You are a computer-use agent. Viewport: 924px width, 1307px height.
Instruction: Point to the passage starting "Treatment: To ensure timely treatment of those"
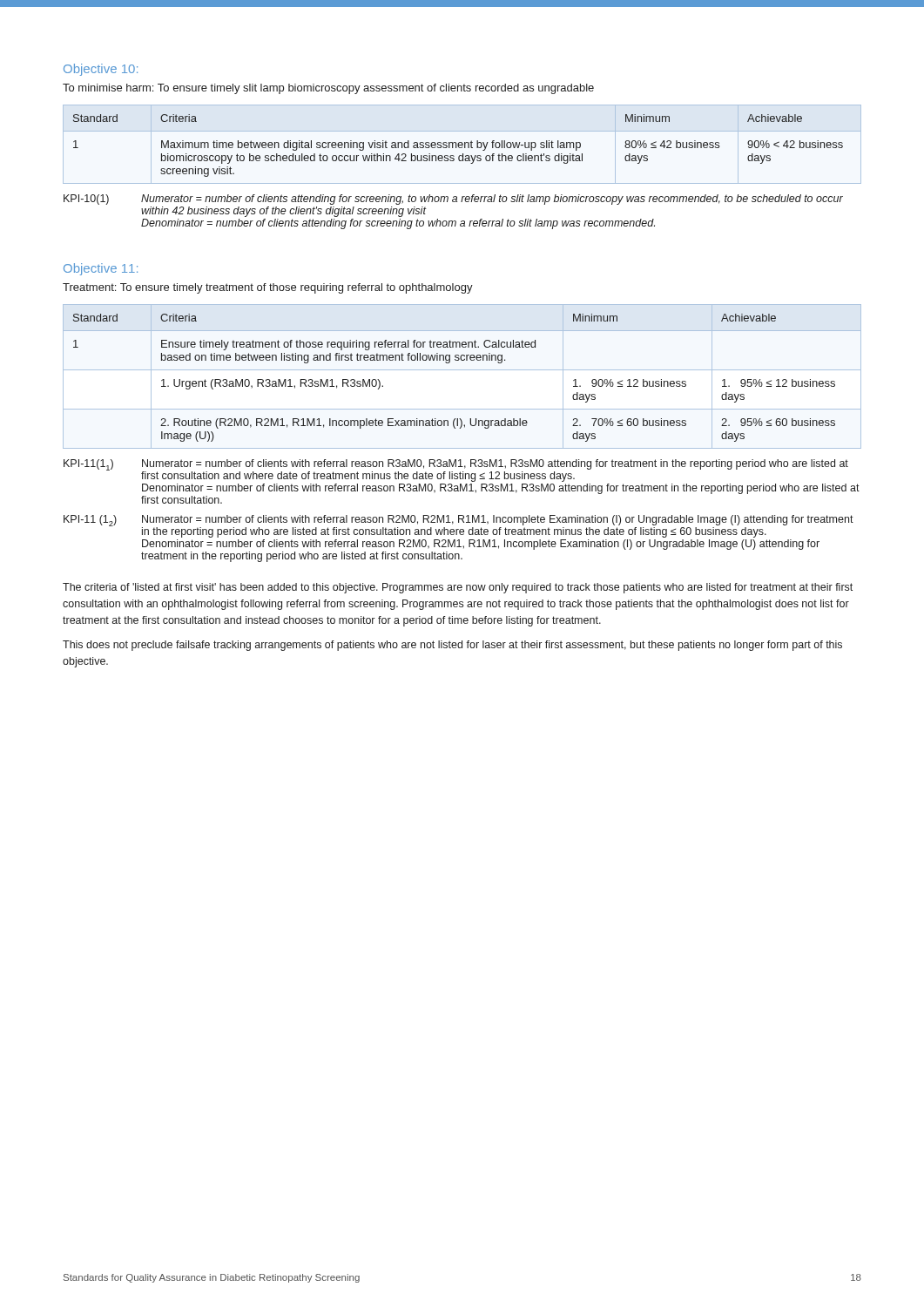pyautogui.click(x=268, y=287)
